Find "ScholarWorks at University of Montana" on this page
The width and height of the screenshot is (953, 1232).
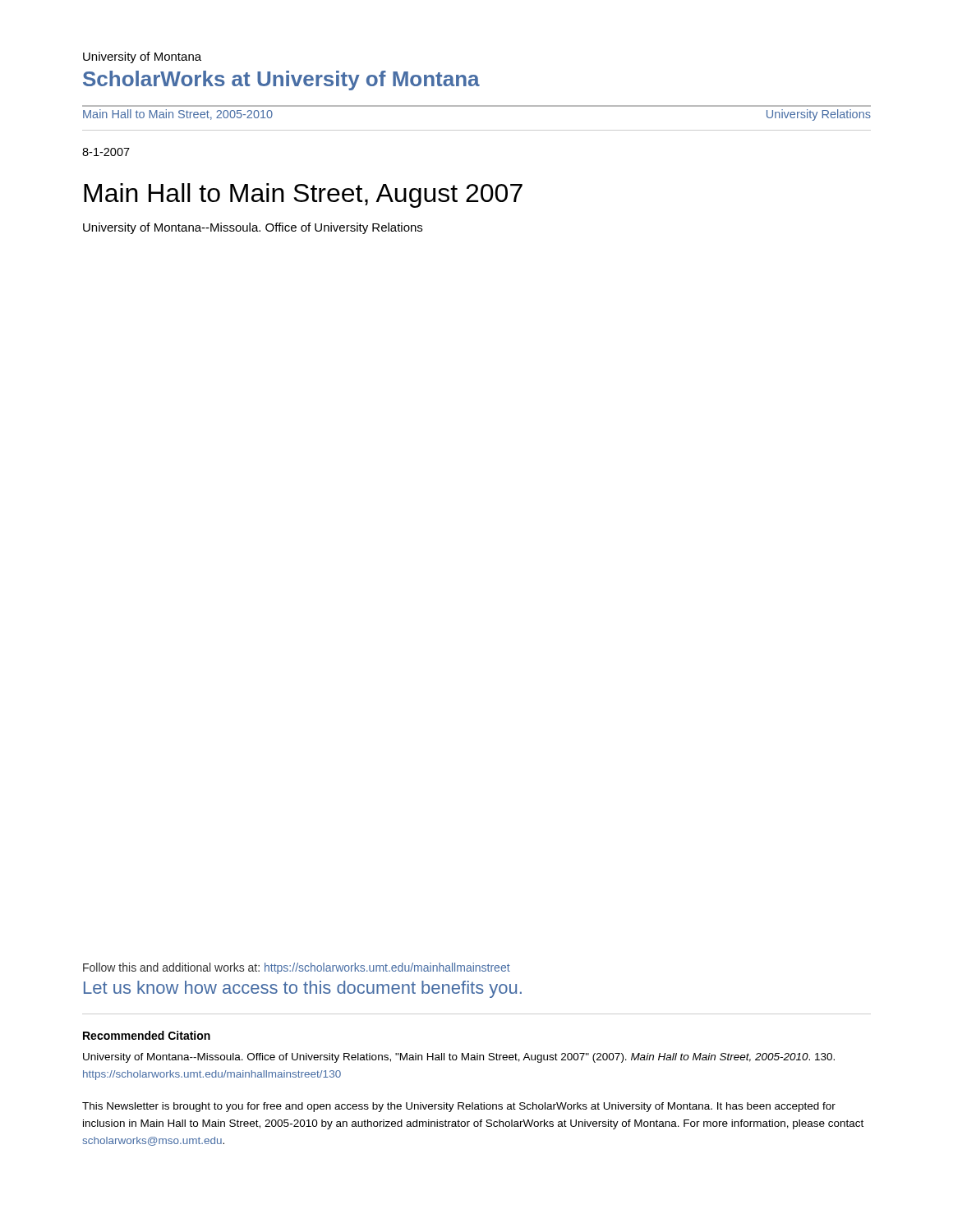pos(281,79)
